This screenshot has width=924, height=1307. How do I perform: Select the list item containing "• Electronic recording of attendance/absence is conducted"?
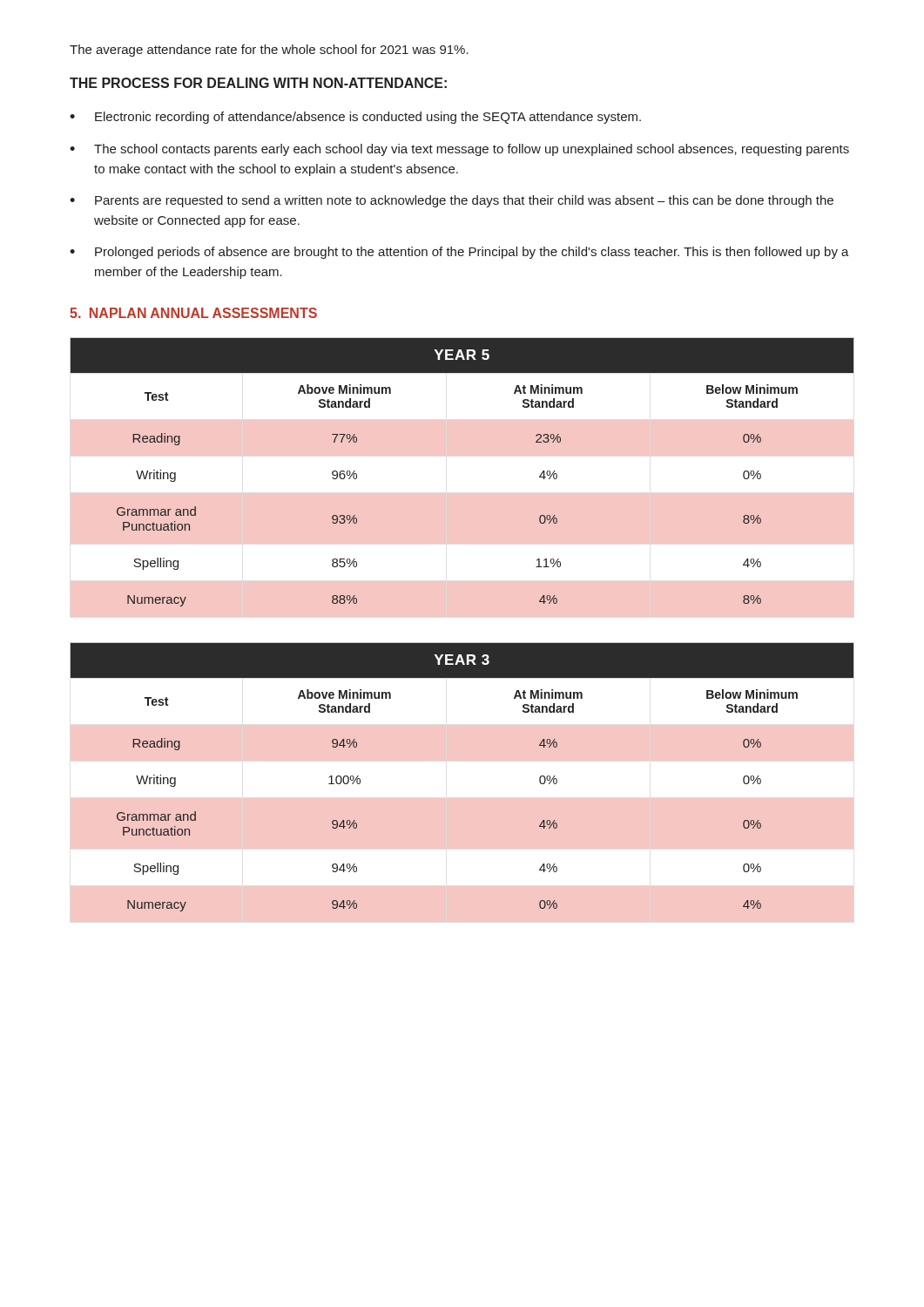pyautogui.click(x=462, y=117)
